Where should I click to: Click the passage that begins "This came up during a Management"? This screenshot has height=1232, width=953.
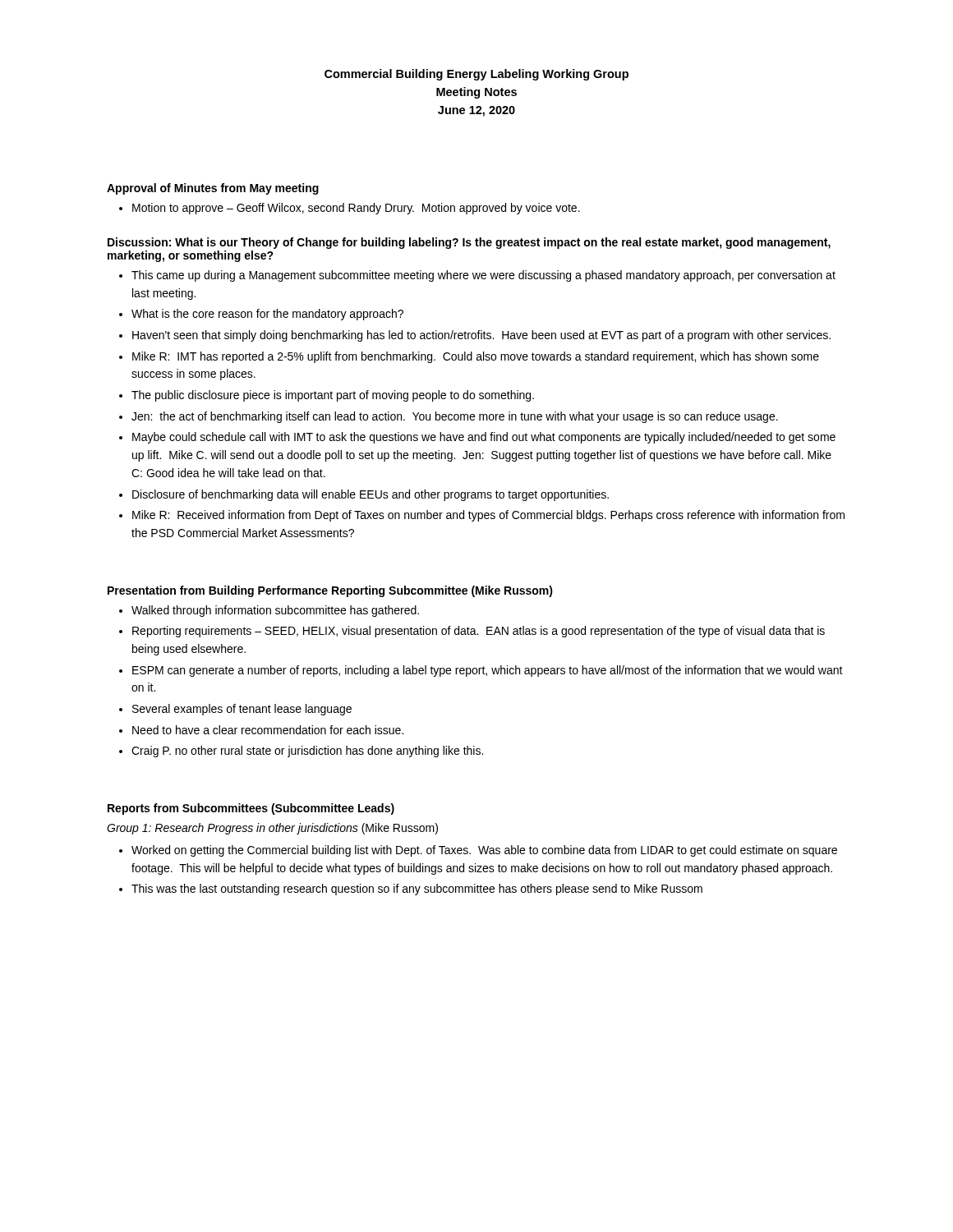pyautogui.click(x=483, y=284)
